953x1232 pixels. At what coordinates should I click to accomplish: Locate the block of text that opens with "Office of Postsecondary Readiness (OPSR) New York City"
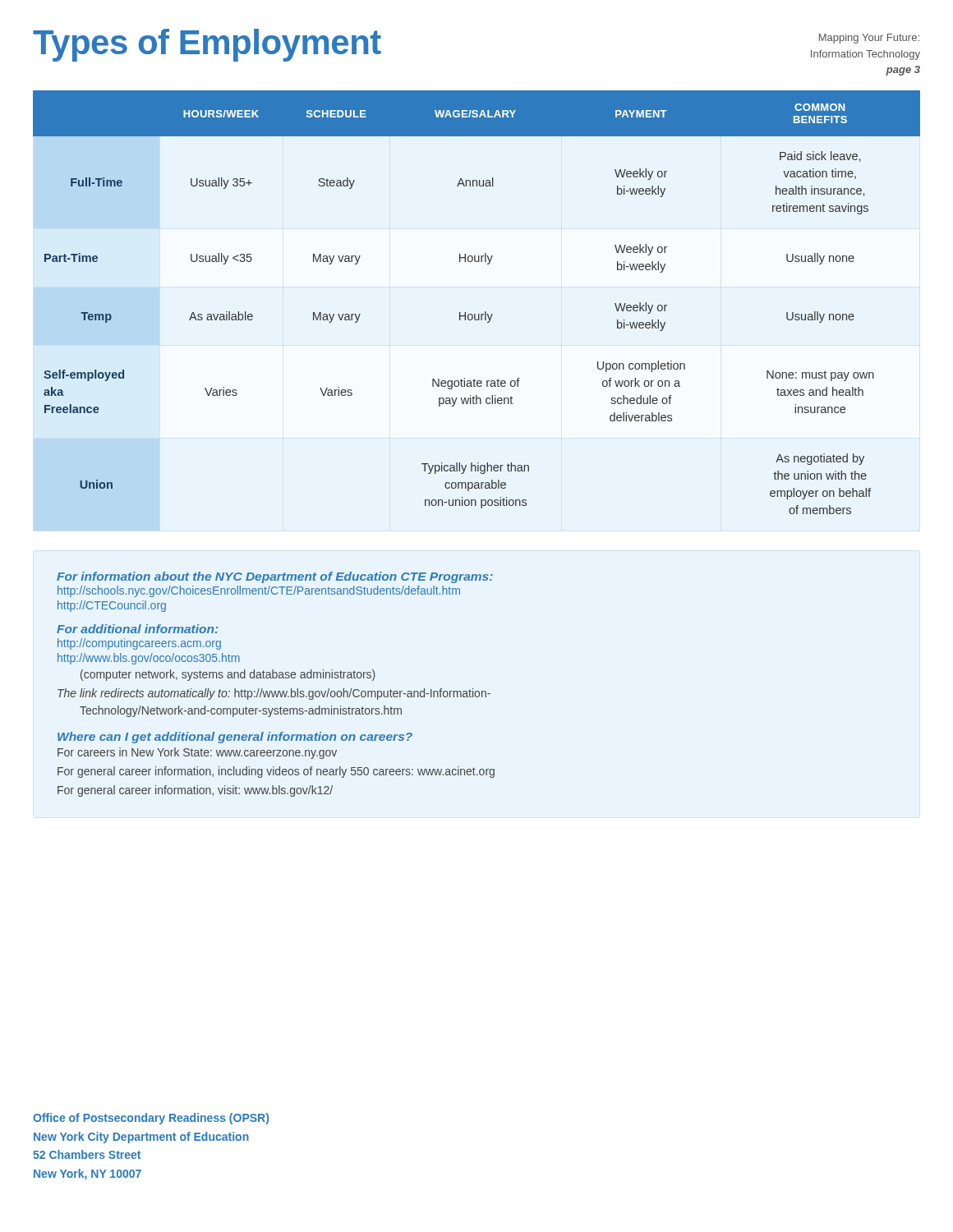click(151, 1146)
